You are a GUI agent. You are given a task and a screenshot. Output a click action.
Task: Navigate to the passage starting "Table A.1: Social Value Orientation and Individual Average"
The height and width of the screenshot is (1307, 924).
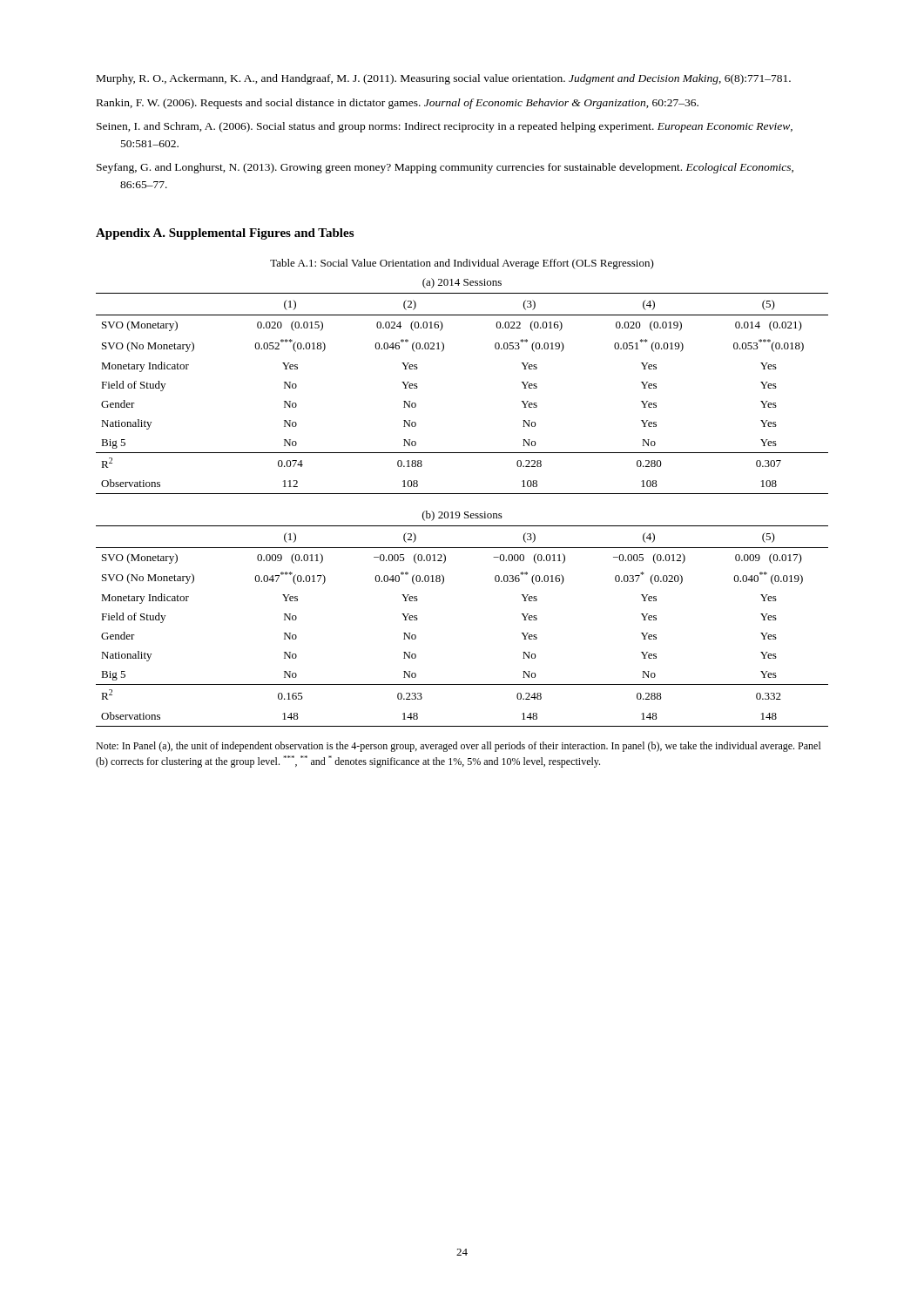pyautogui.click(x=462, y=263)
